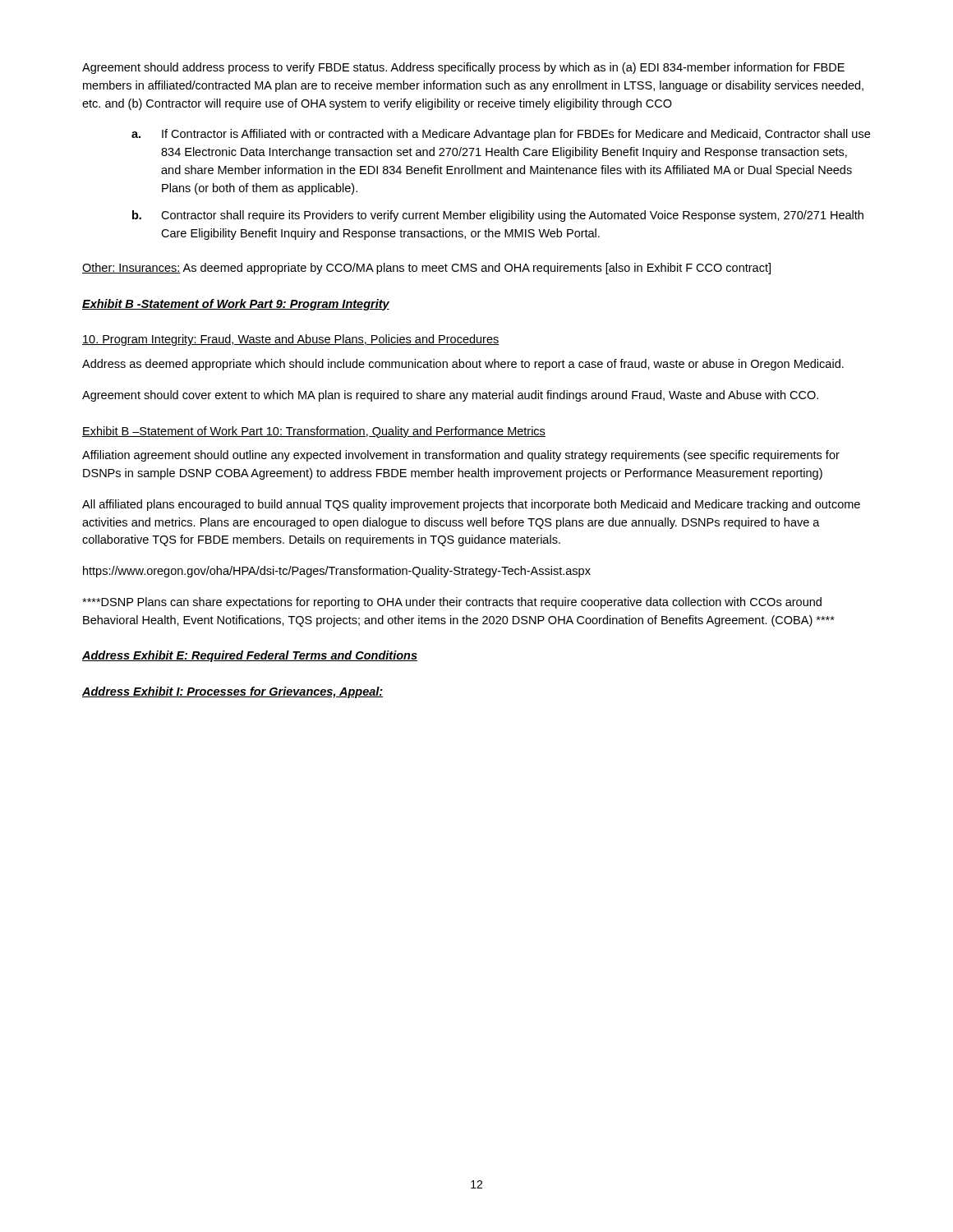Locate the section header containing "Exhibit B –Statement of Work Part 10:"

[314, 431]
